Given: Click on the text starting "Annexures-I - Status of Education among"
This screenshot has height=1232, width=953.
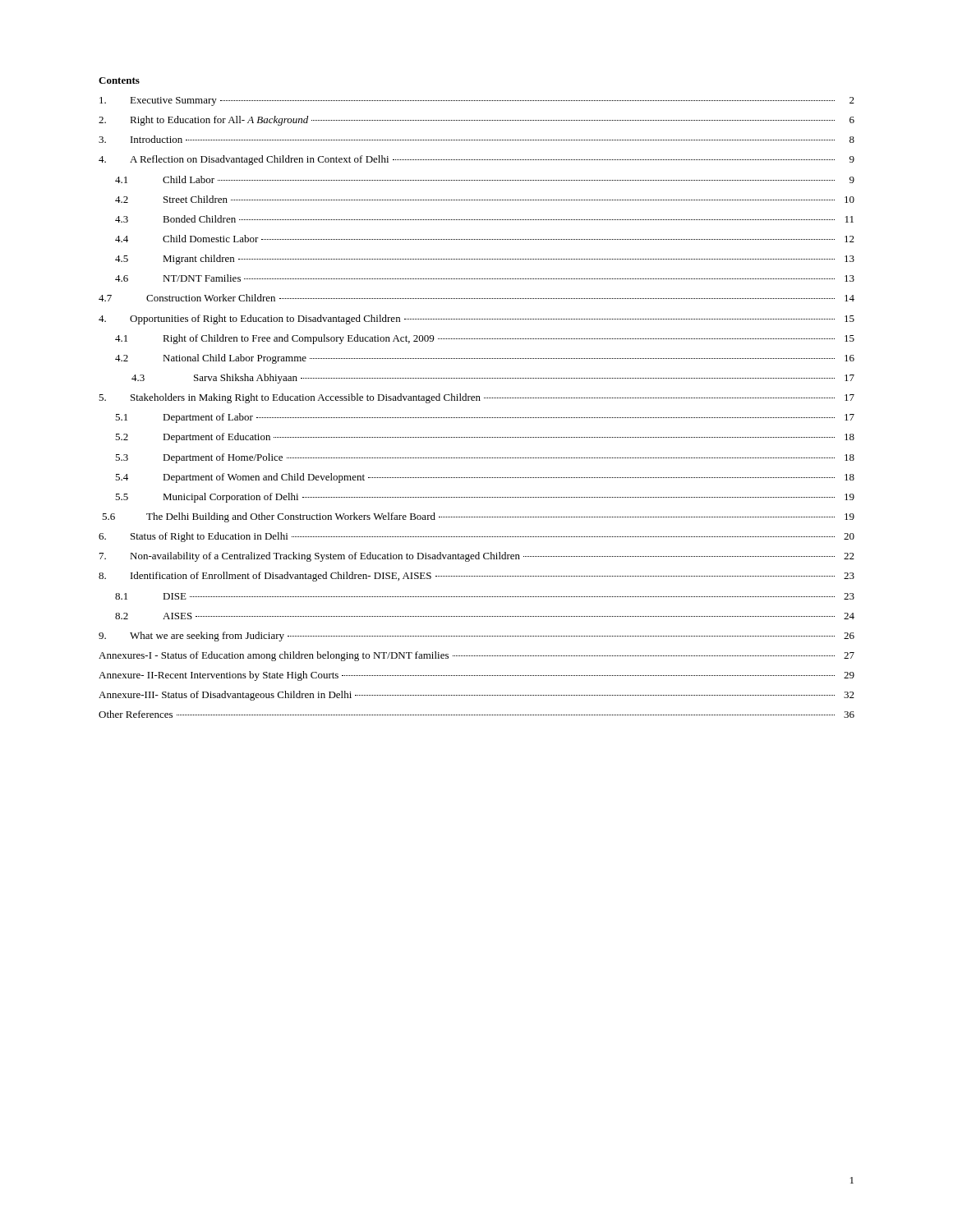Looking at the screenshot, I should click(x=476, y=655).
